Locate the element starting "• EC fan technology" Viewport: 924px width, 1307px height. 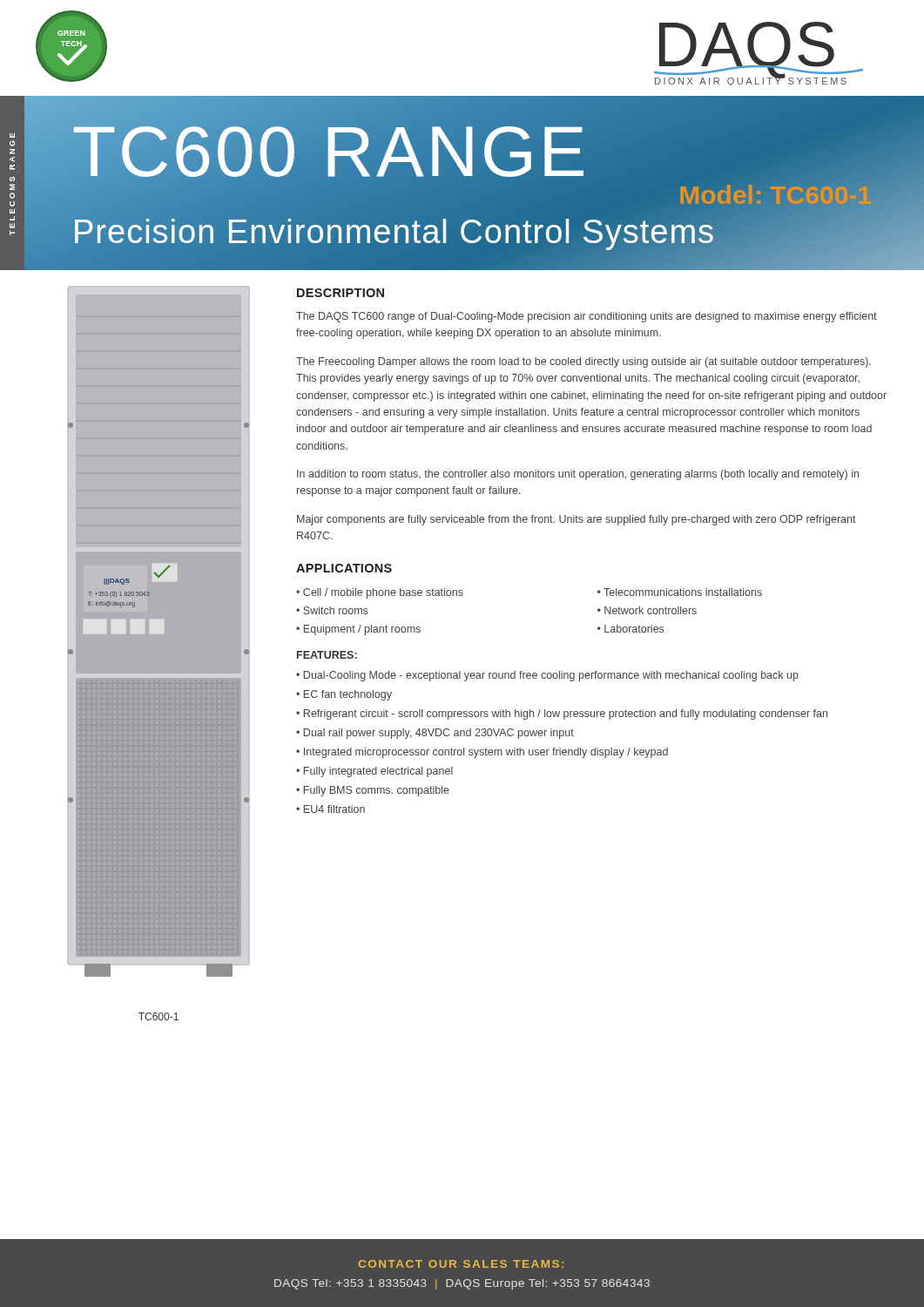pos(344,695)
